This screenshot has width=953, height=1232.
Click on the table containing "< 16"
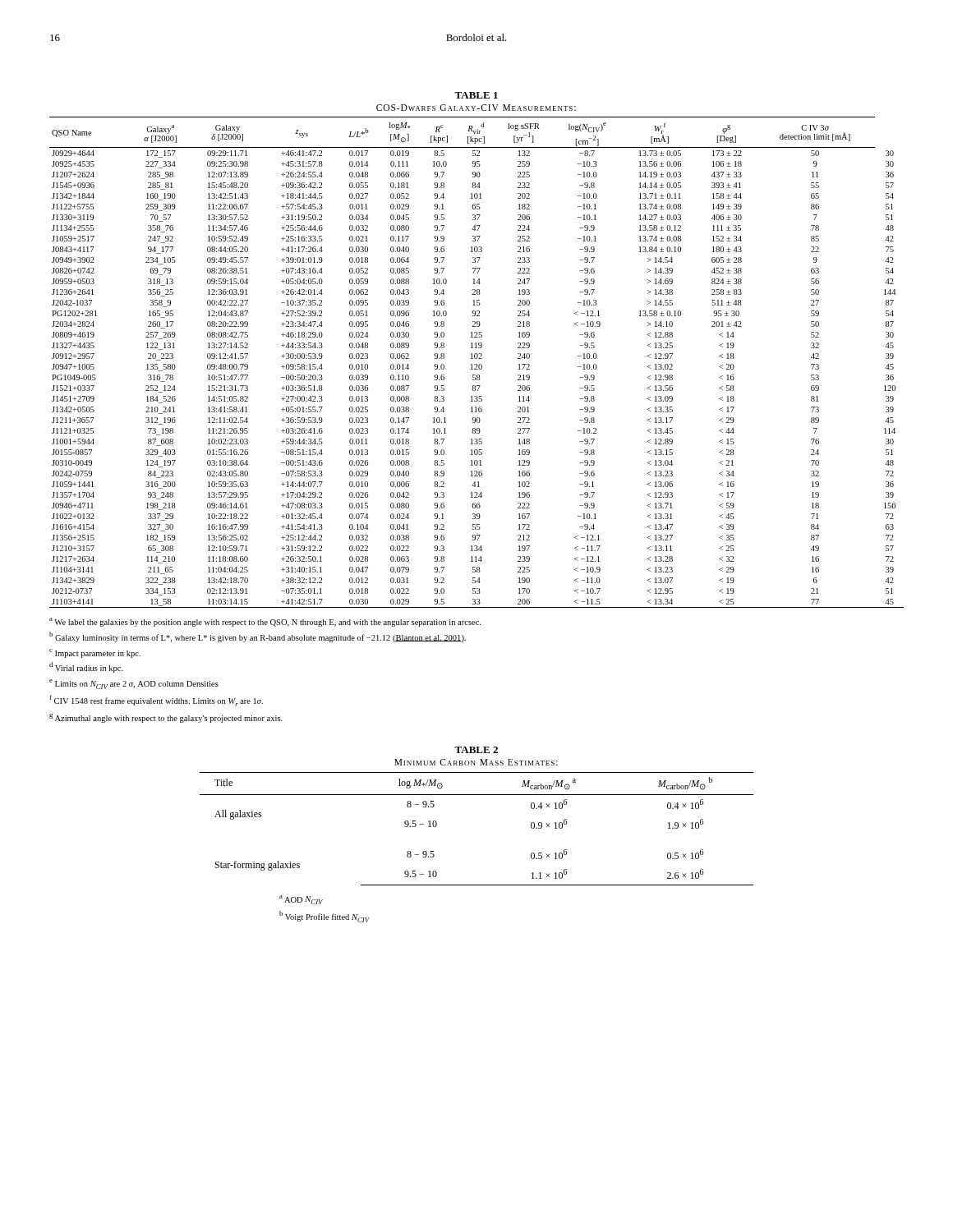pos(476,362)
